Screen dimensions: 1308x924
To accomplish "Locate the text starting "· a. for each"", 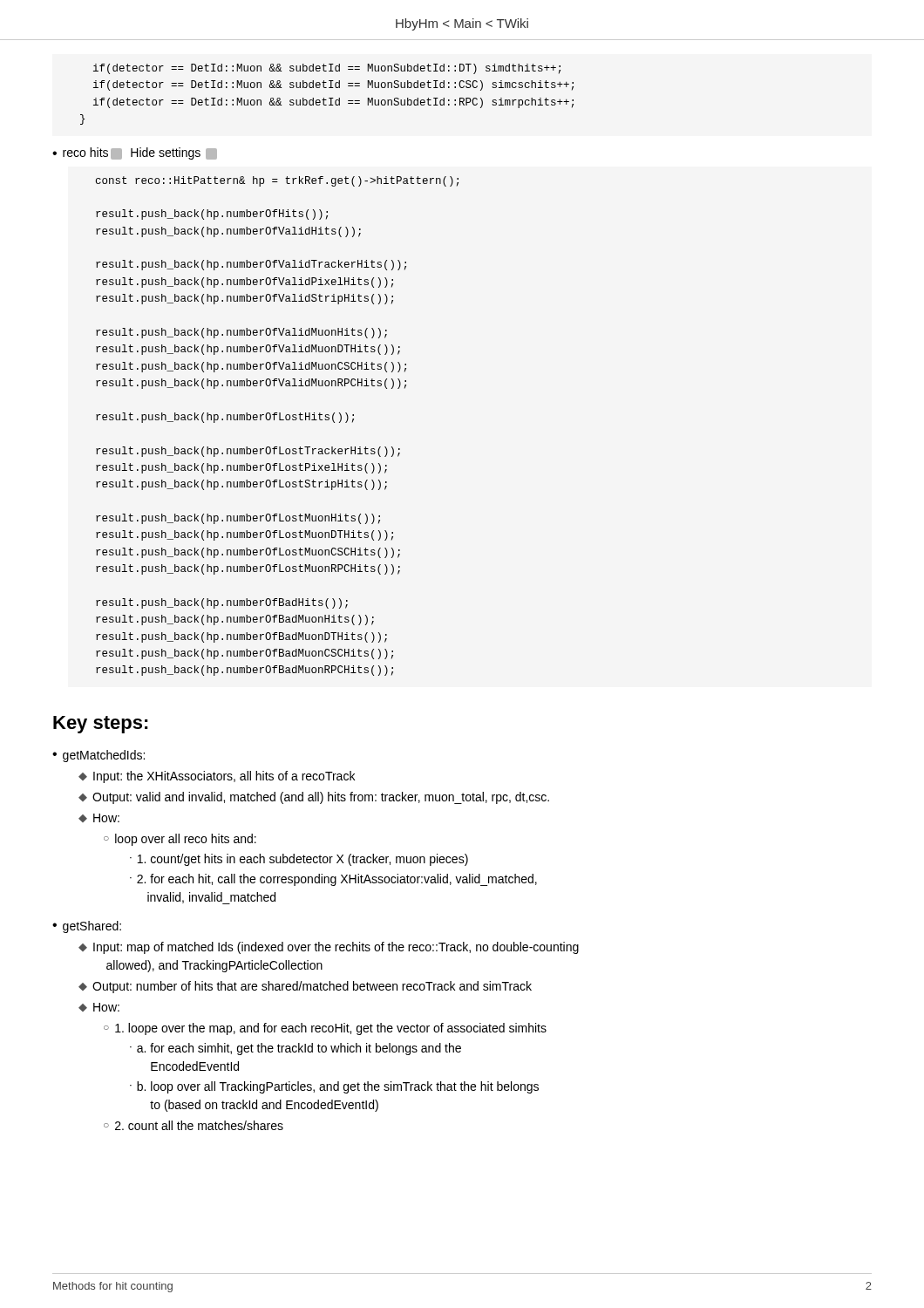I will [295, 1058].
